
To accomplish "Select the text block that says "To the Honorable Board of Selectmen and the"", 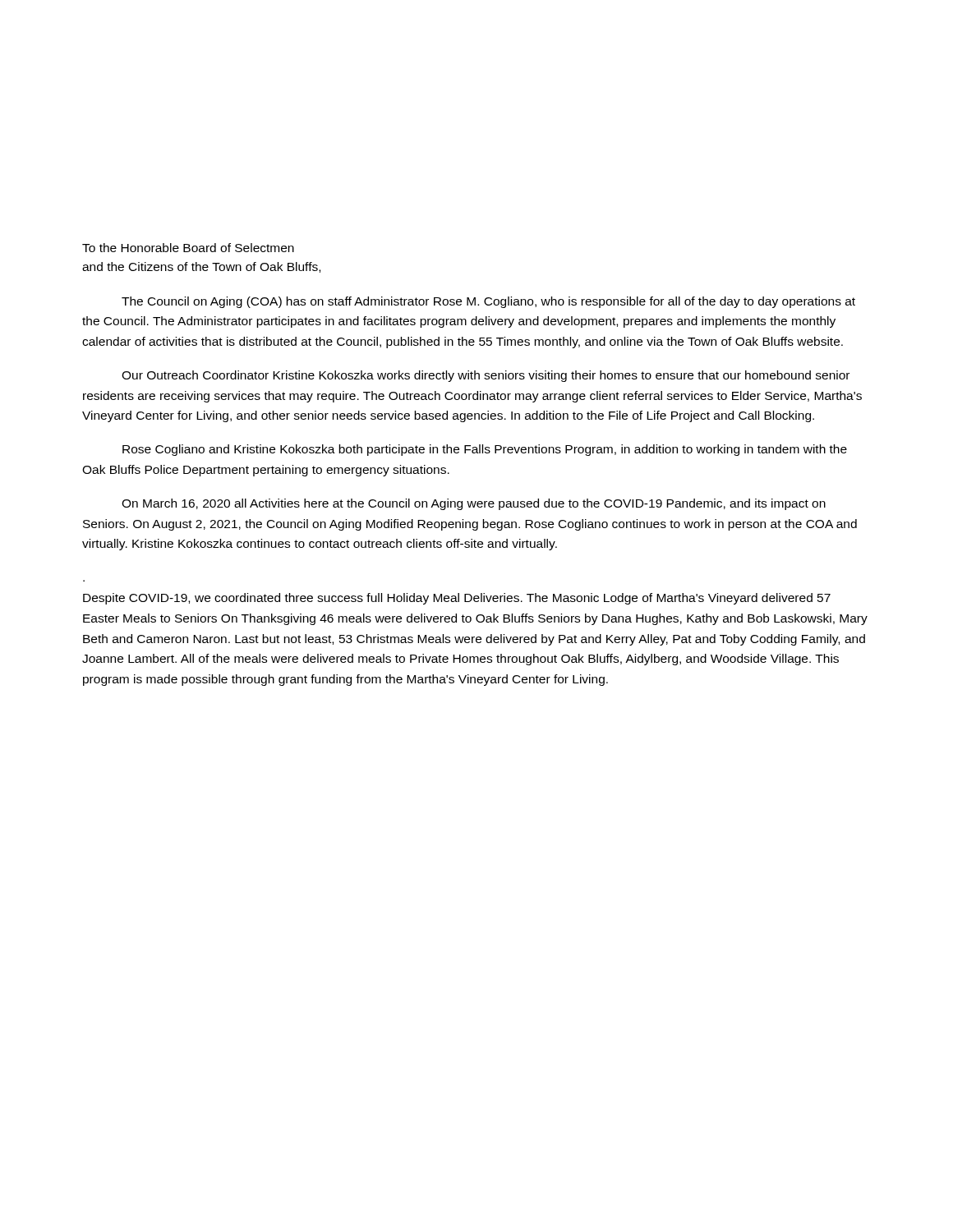I will pyautogui.click(x=202, y=257).
